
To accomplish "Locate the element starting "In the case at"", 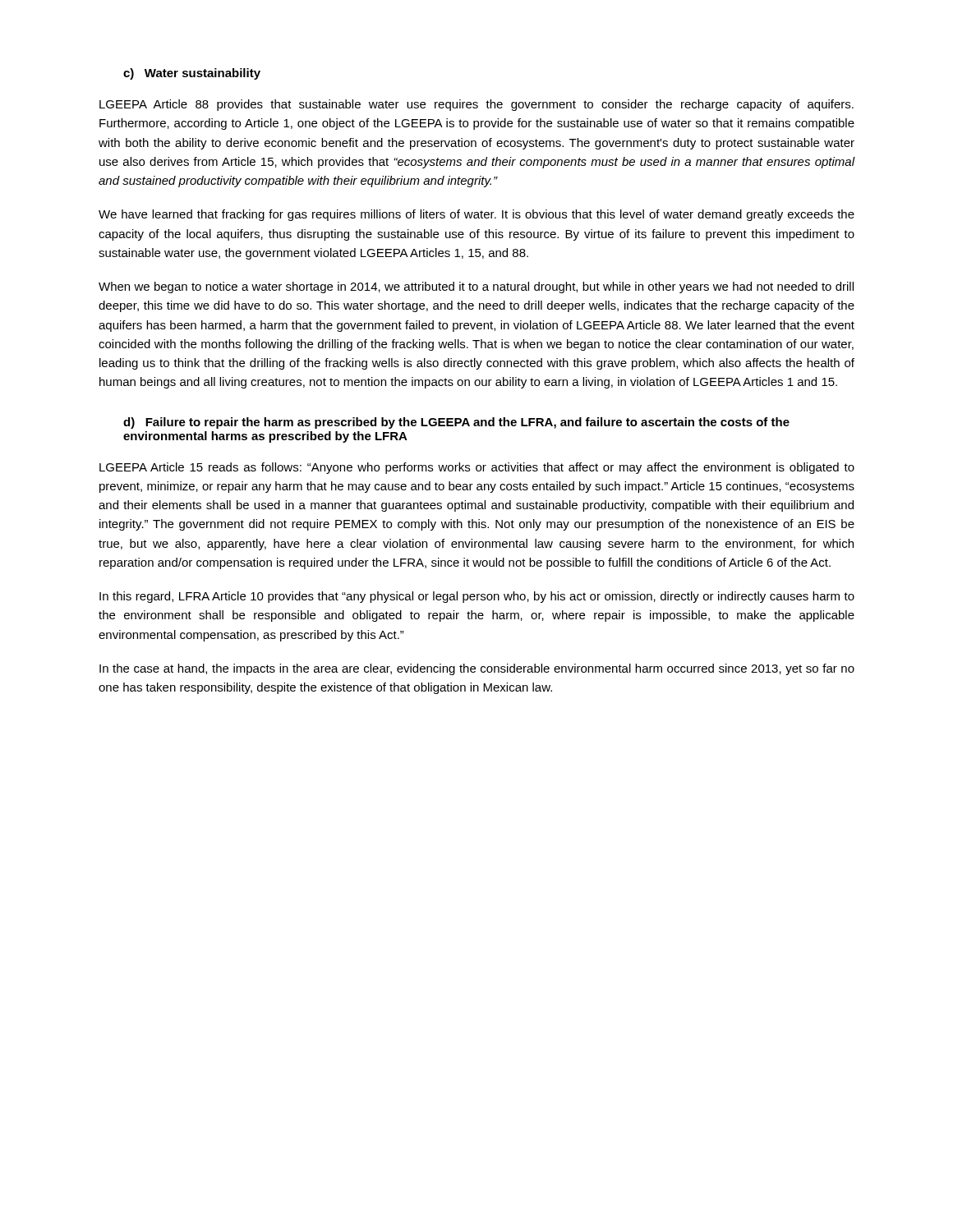I will [476, 677].
